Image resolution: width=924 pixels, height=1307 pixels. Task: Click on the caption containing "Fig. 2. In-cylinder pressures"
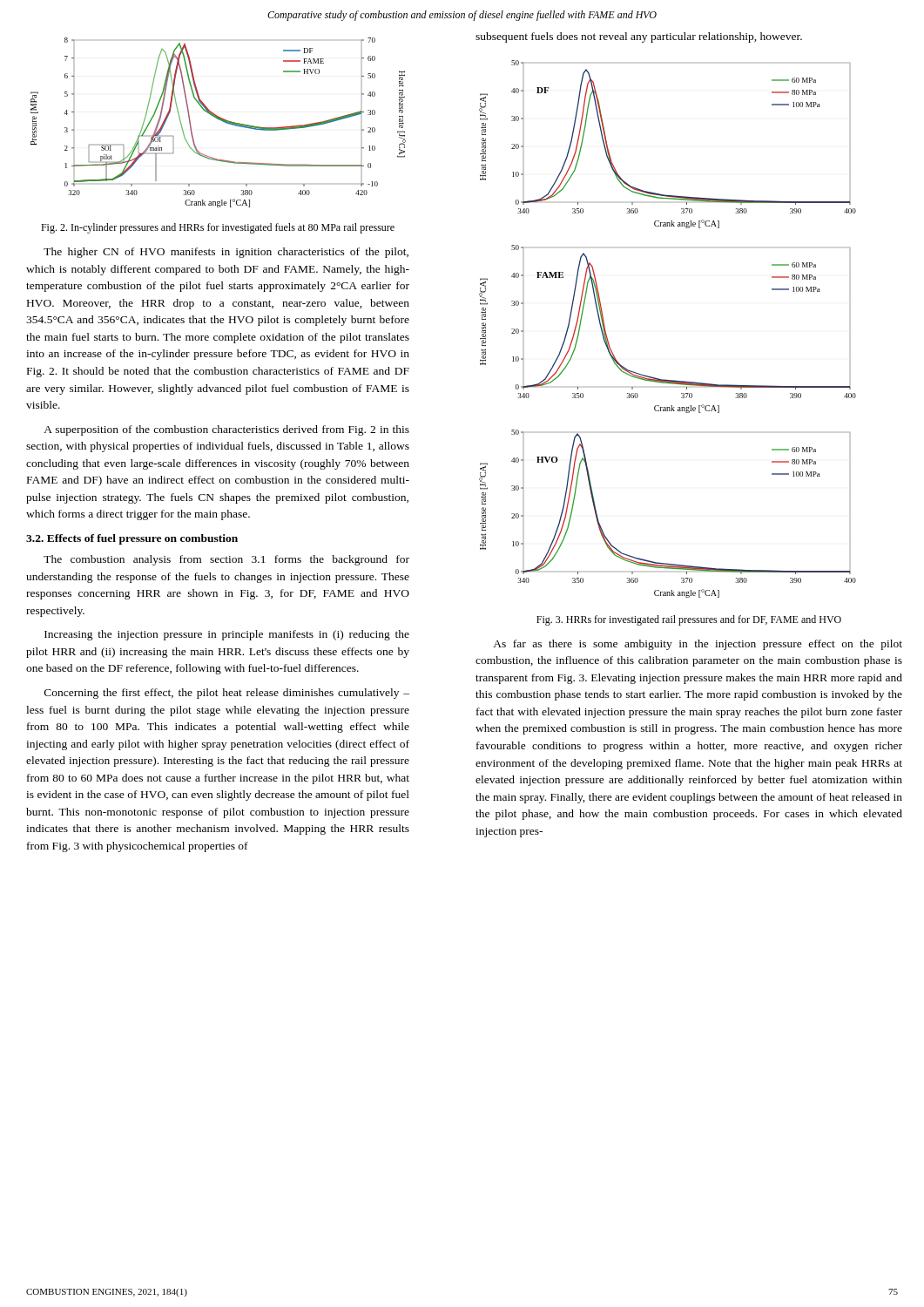(218, 227)
